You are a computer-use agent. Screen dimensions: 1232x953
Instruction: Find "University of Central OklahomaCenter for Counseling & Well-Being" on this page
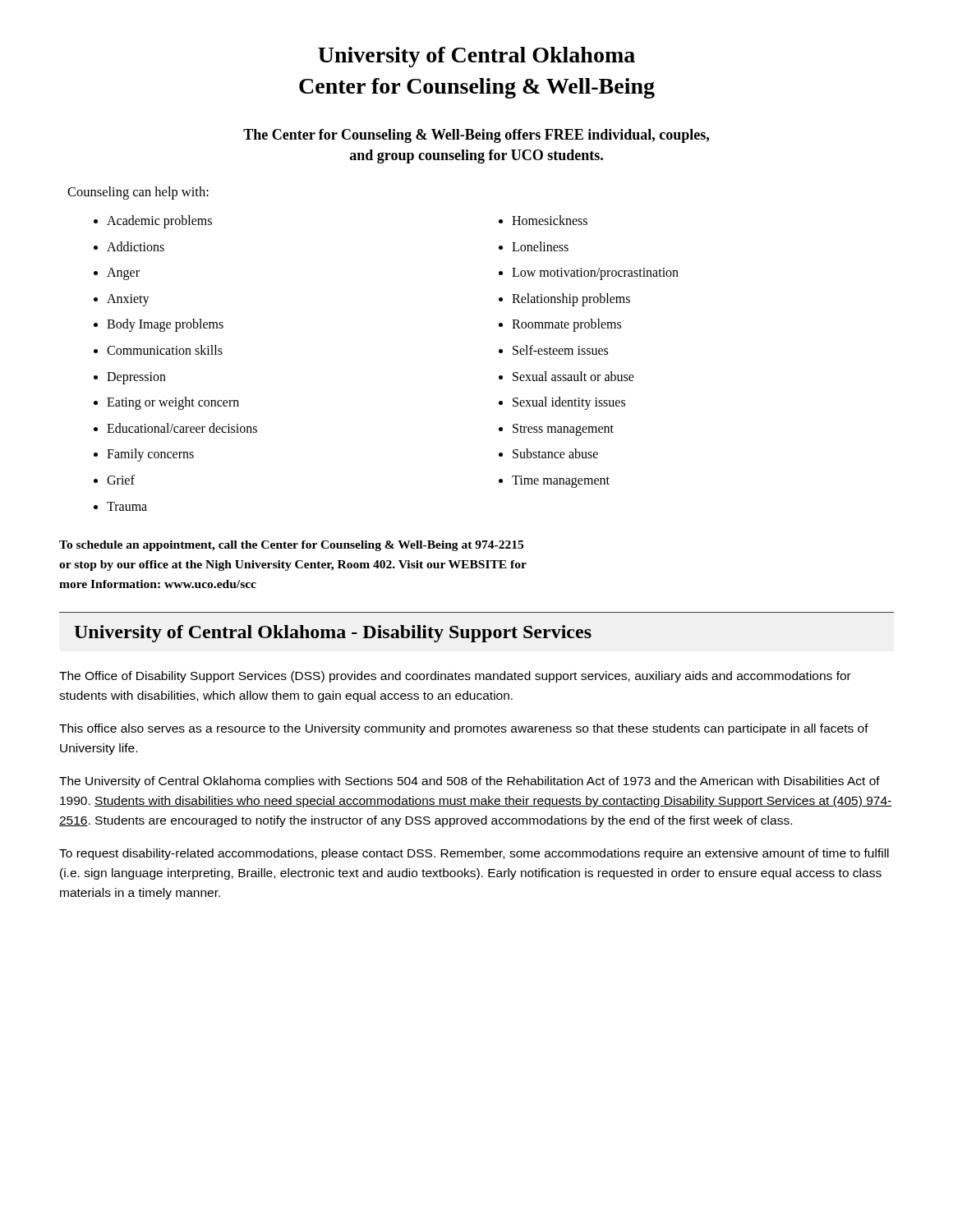[476, 70]
